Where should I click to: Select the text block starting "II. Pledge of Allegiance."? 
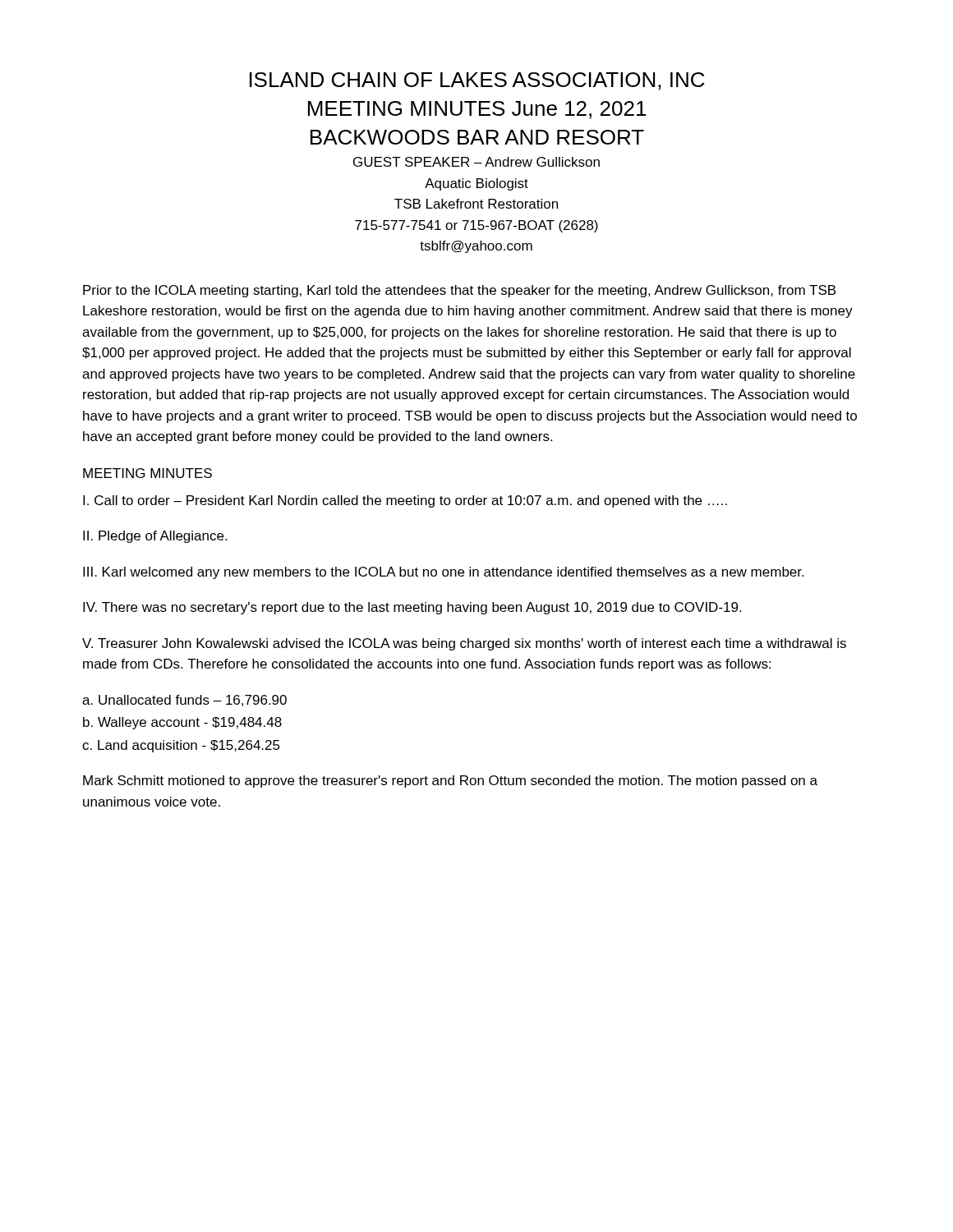(155, 536)
